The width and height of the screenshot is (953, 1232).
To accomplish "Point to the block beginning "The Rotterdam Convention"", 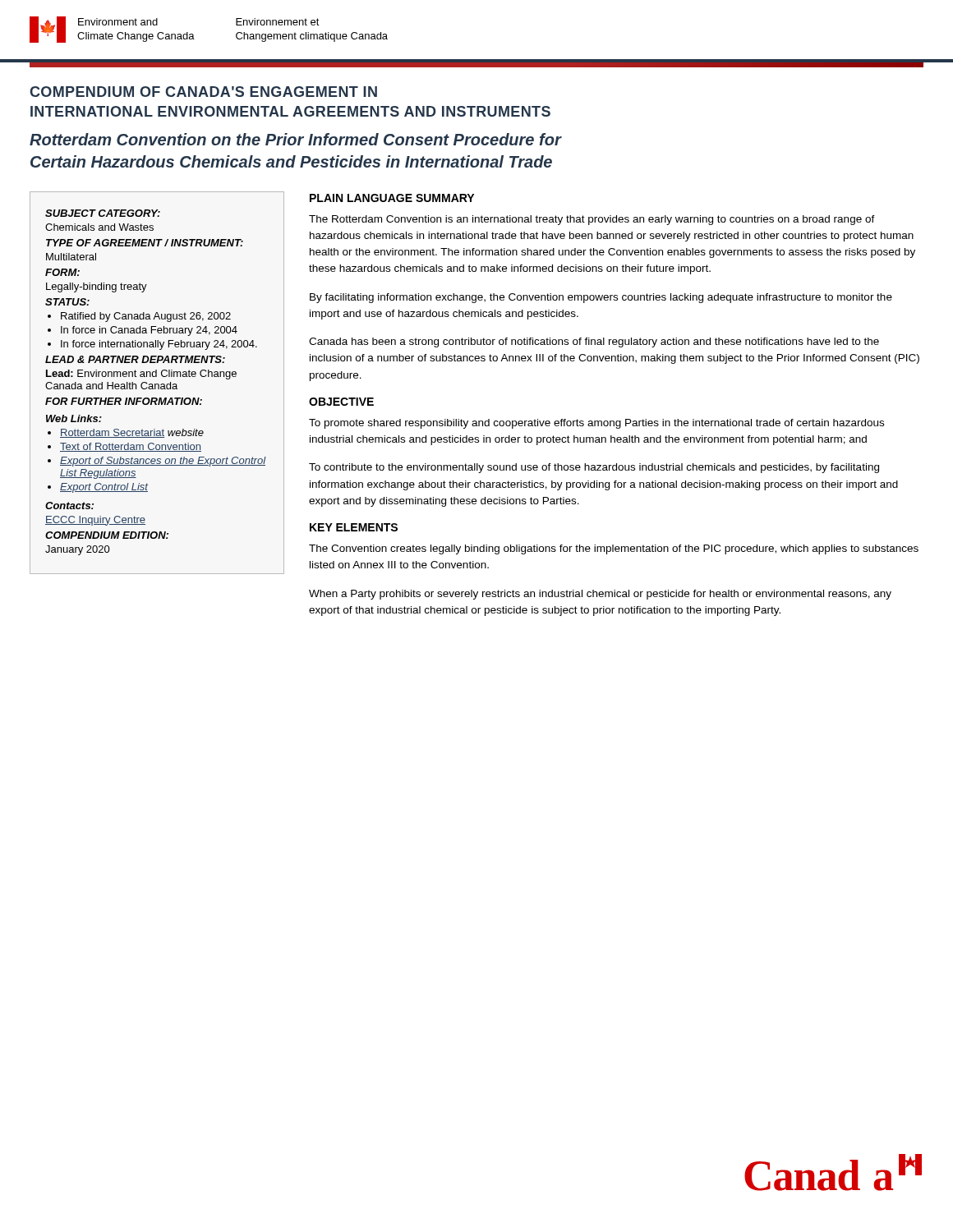I will click(612, 244).
